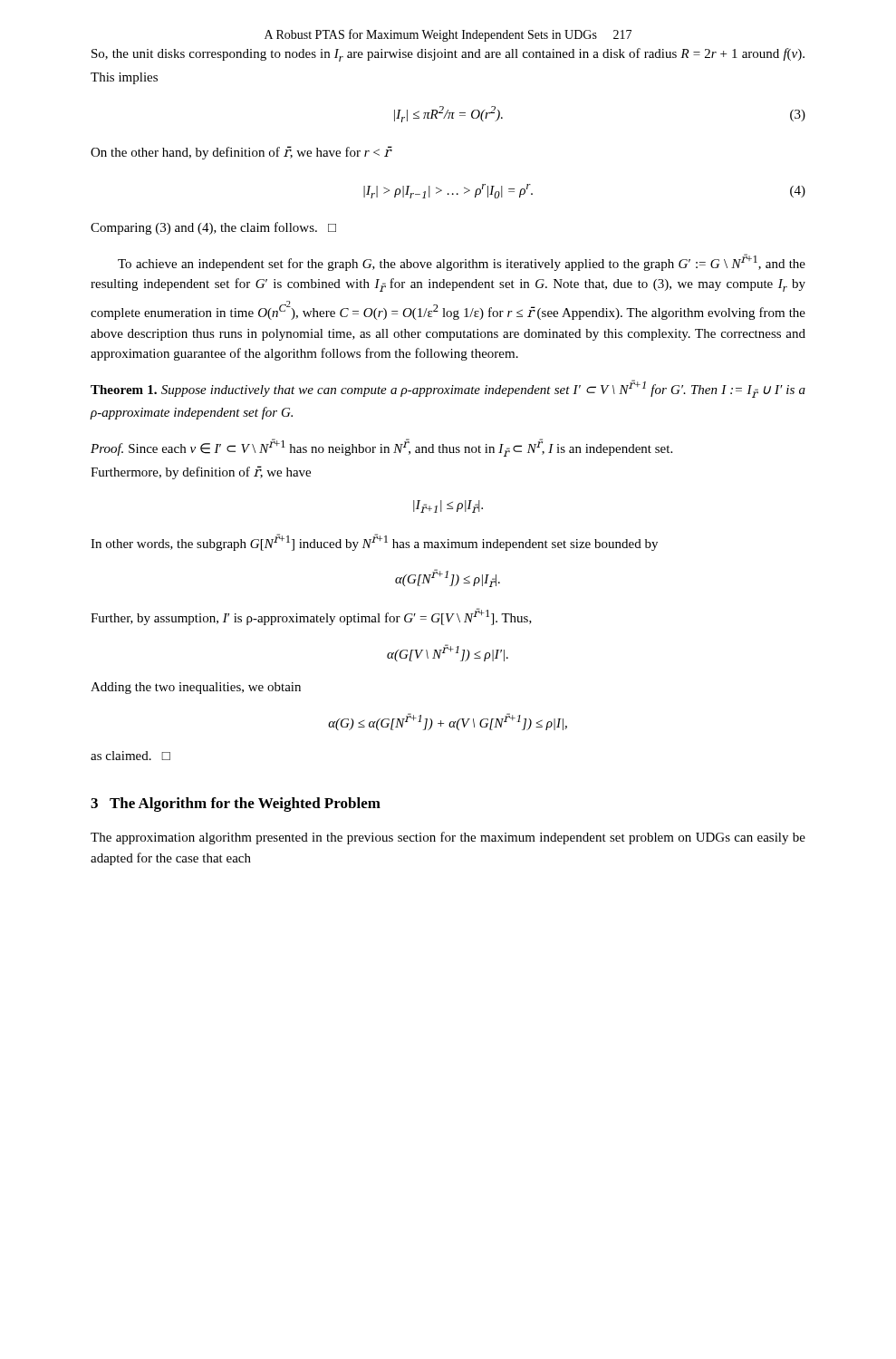Find the passage starting "α(G[V \ Nr̄+1]) ≤ ρ|I′|."

pyautogui.click(x=448, y=653)
